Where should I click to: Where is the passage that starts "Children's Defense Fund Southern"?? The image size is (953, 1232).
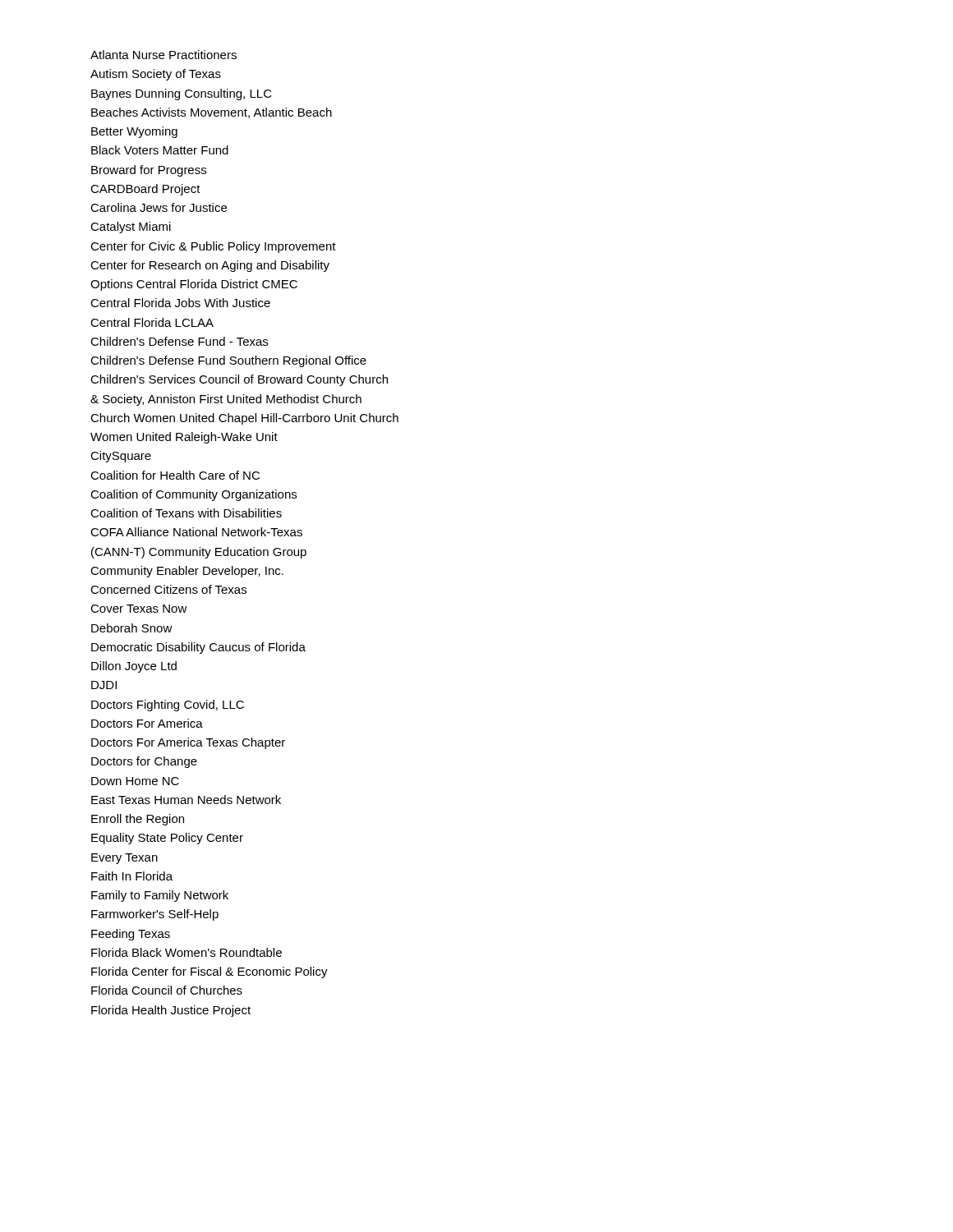tap(228, 360)
